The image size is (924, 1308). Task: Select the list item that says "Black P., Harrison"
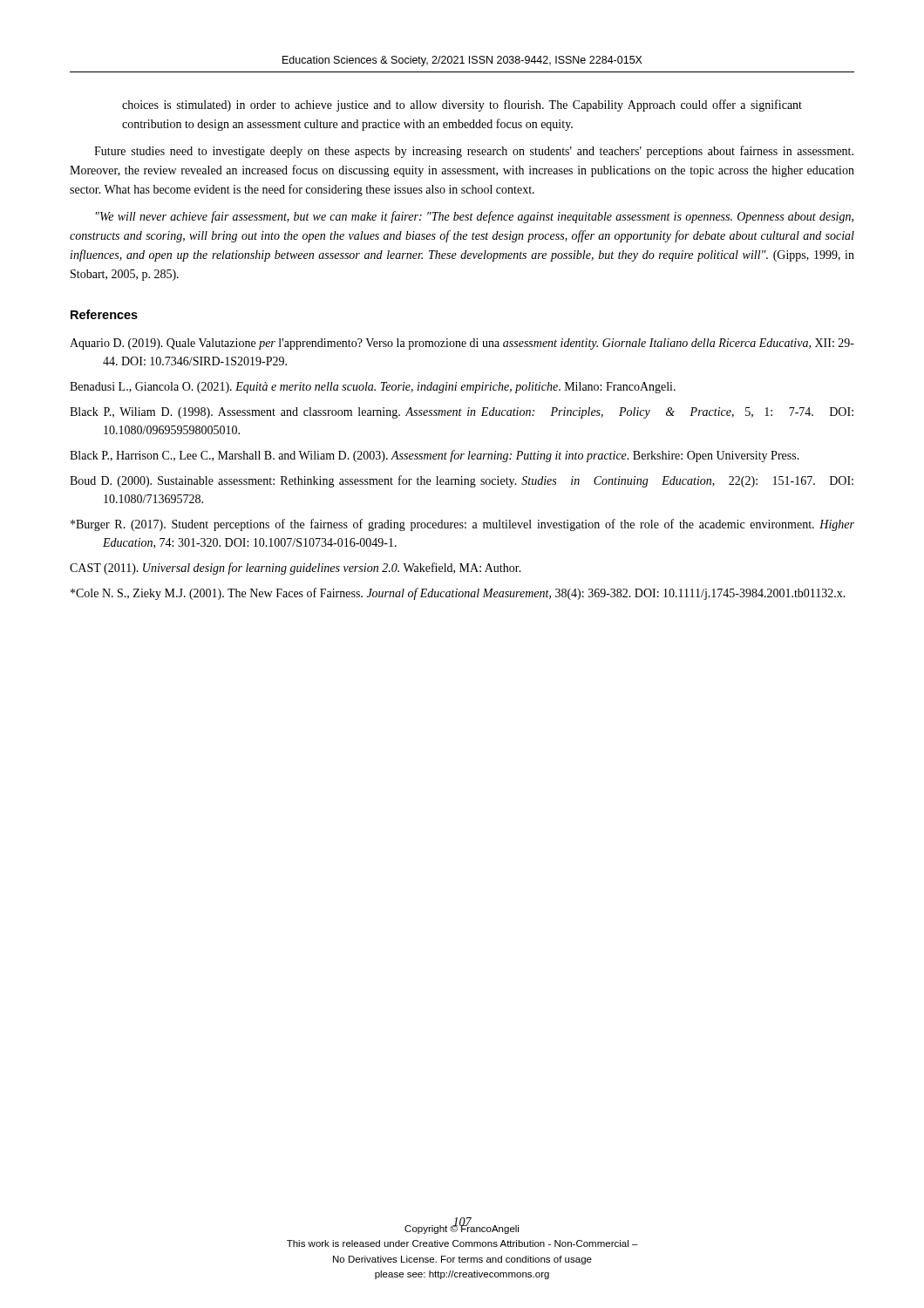tap(435, 456)
